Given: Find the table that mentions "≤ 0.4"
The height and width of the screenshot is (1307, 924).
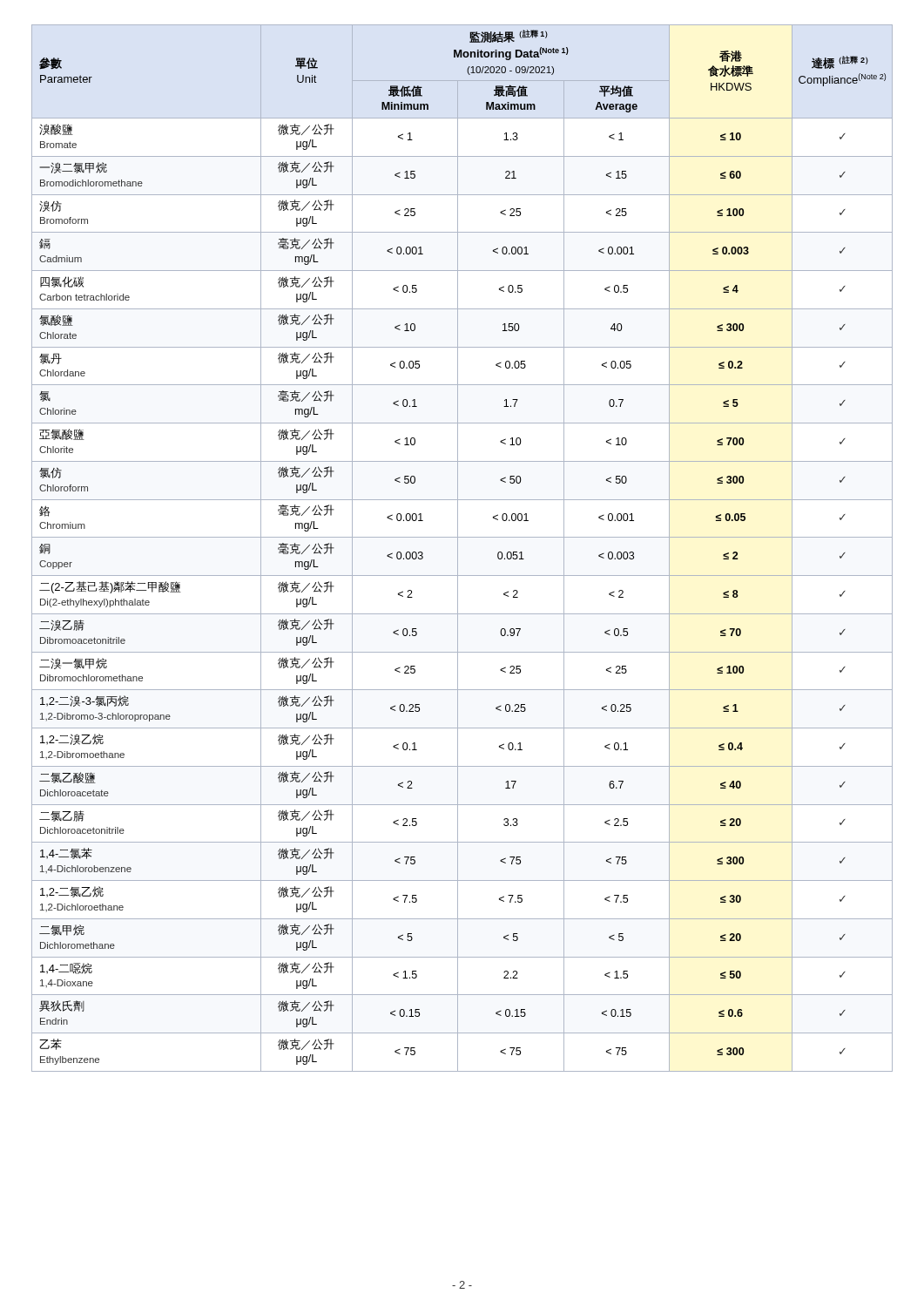Looking at the screenshot, I should 462,548.
